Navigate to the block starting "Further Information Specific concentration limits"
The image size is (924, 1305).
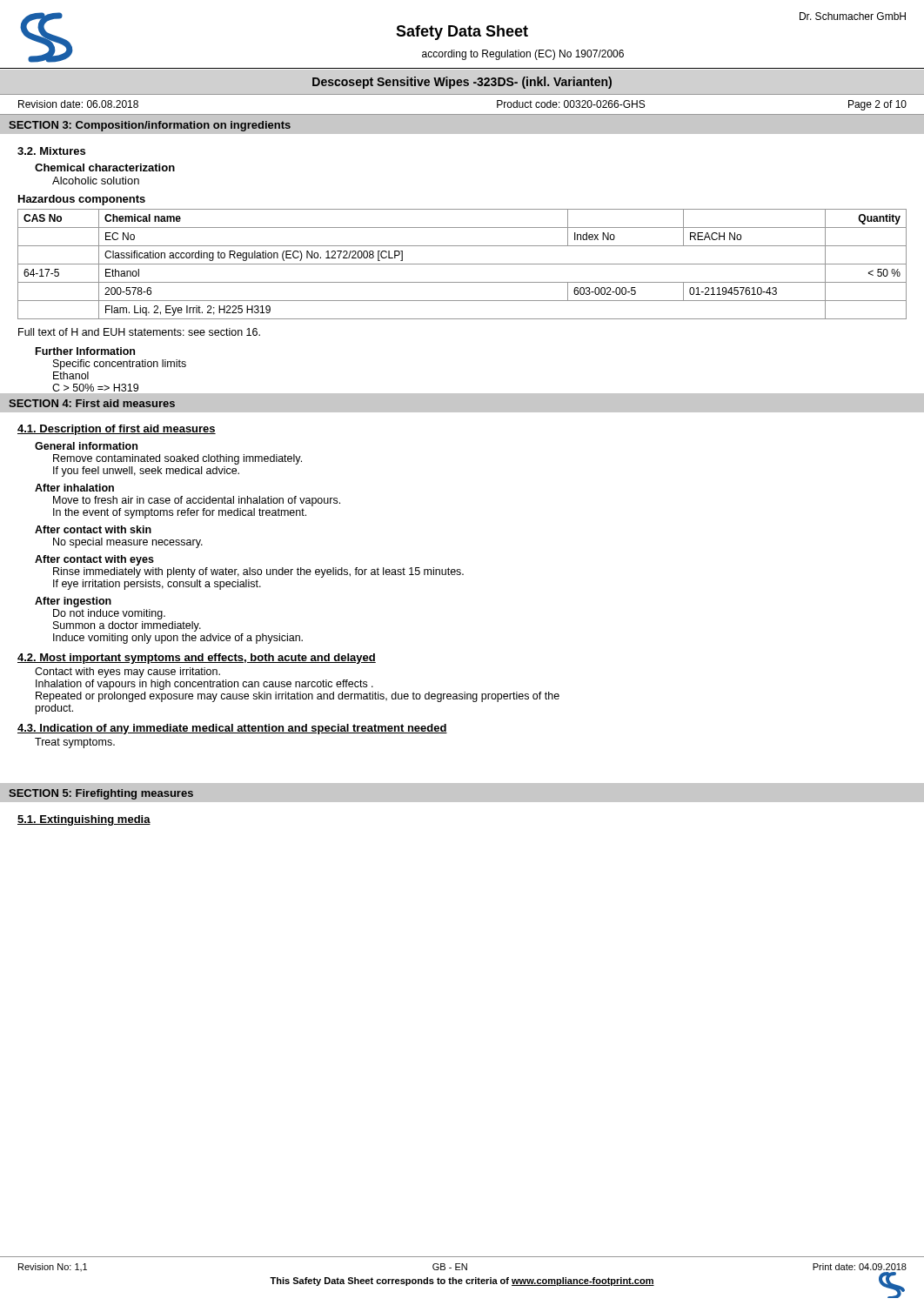click(x=85, y=351)
